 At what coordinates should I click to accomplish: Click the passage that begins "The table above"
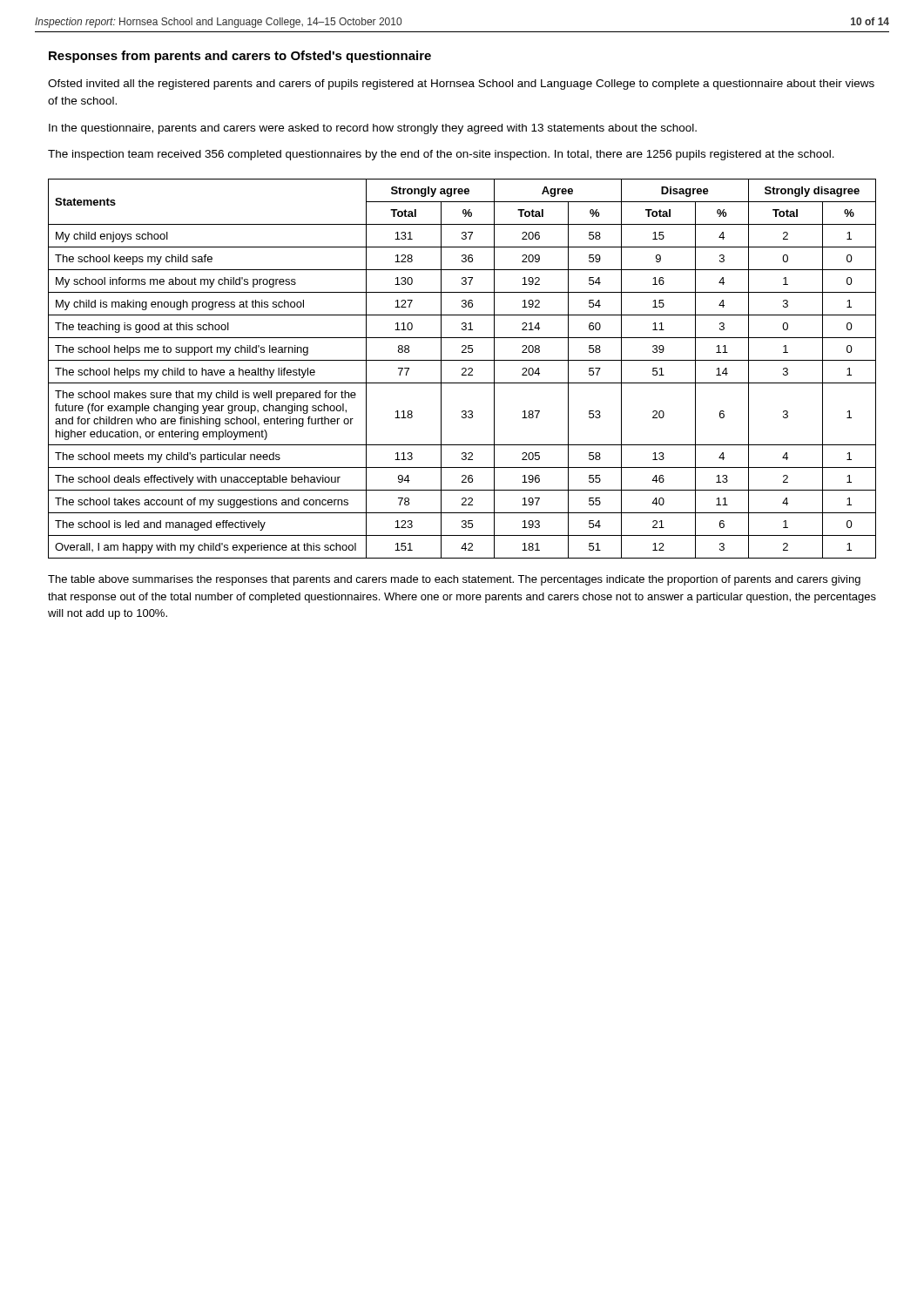462,596
